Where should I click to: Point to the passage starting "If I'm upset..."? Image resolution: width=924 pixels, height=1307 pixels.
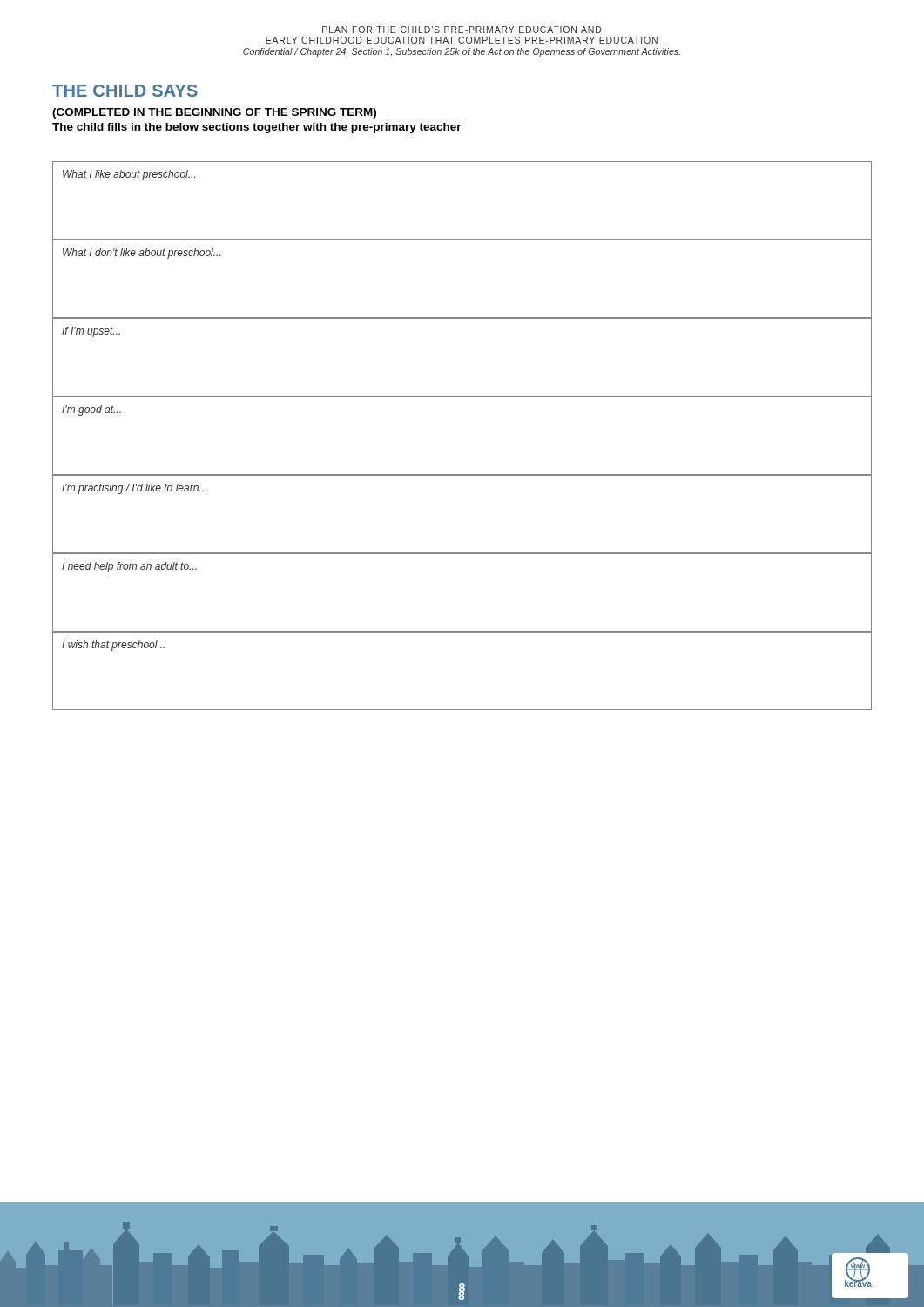pos(91,332)
